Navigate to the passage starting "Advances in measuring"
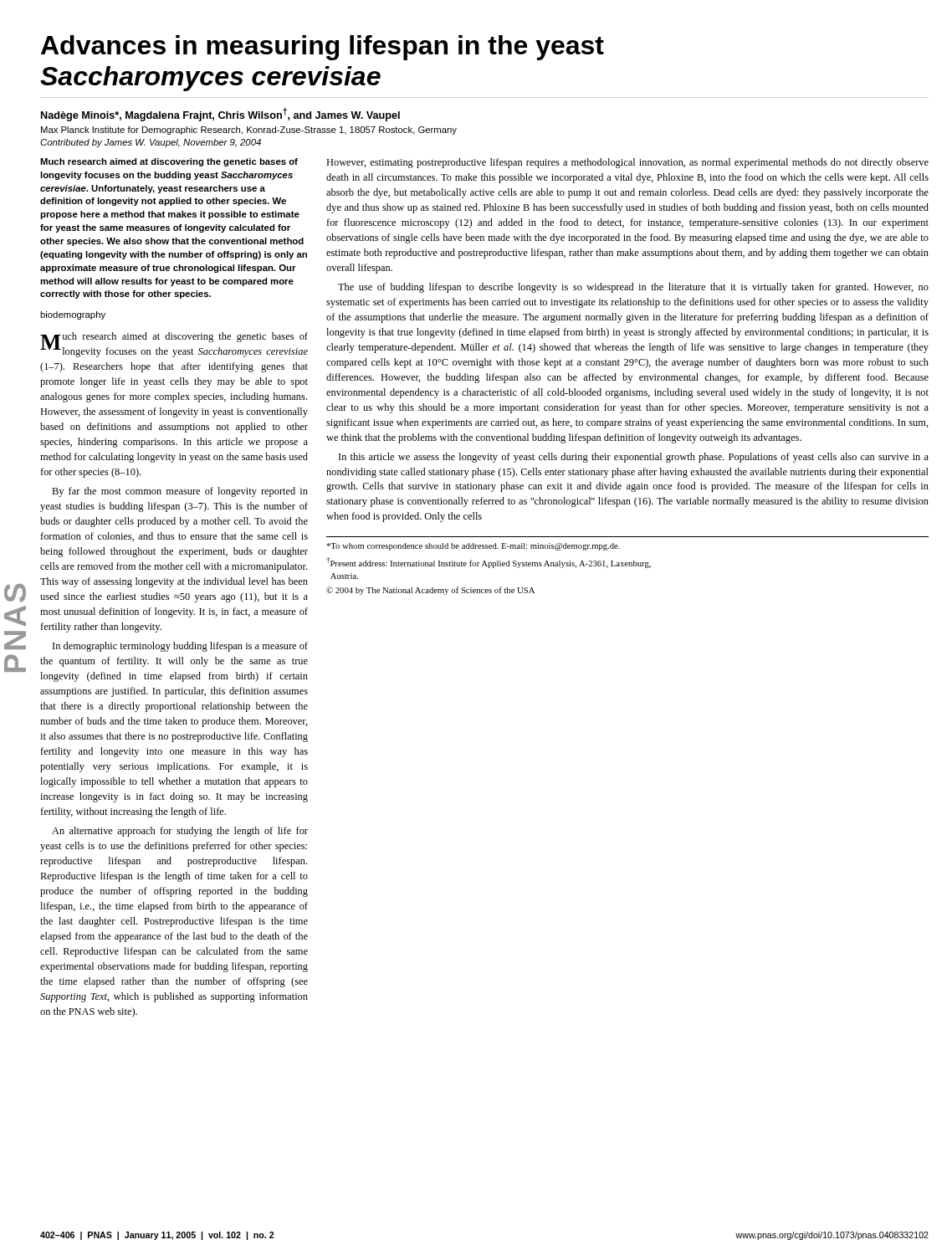952x1255 pixels. [484, 61]
